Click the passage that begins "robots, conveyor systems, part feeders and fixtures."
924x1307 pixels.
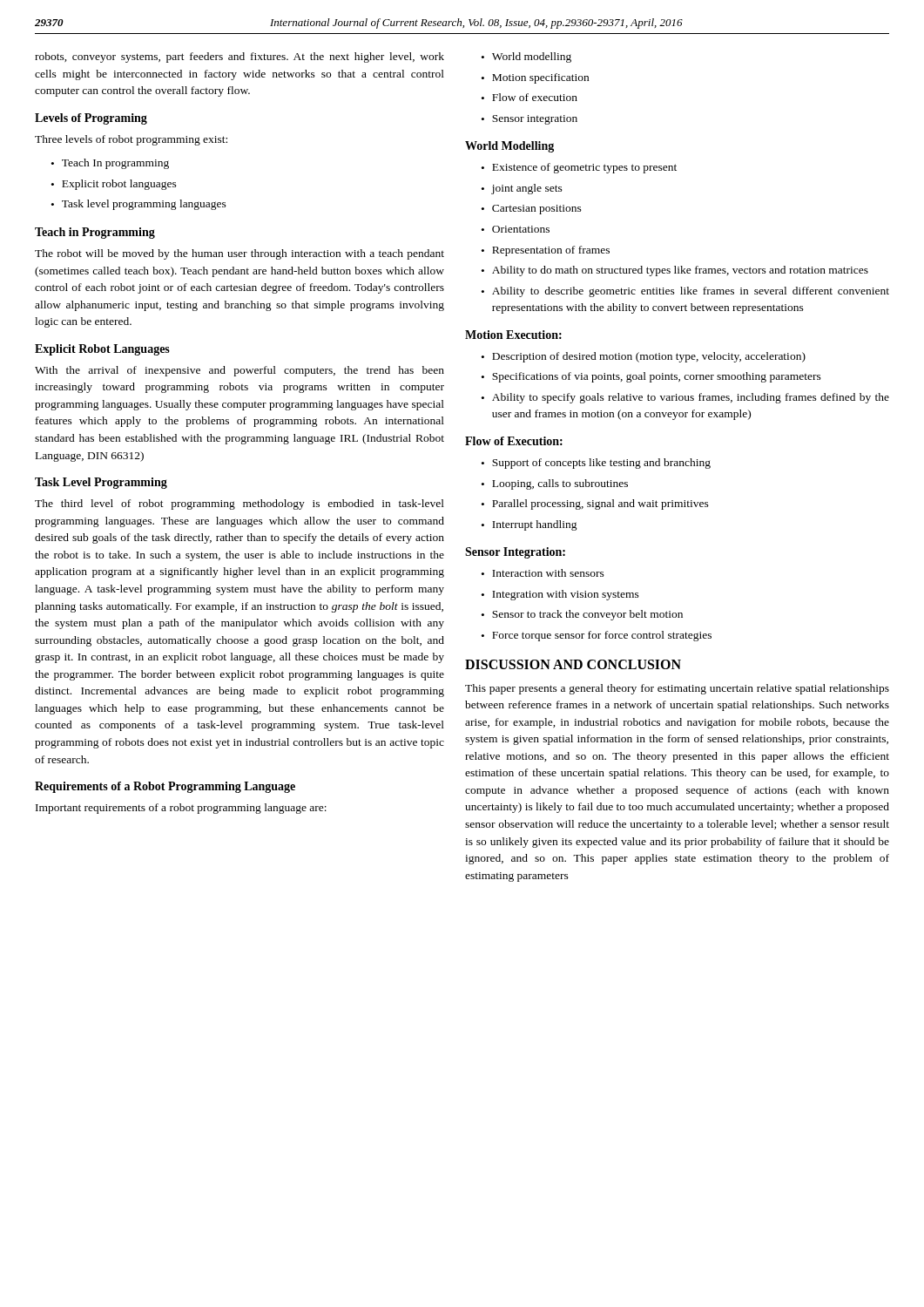coord(240,73)
